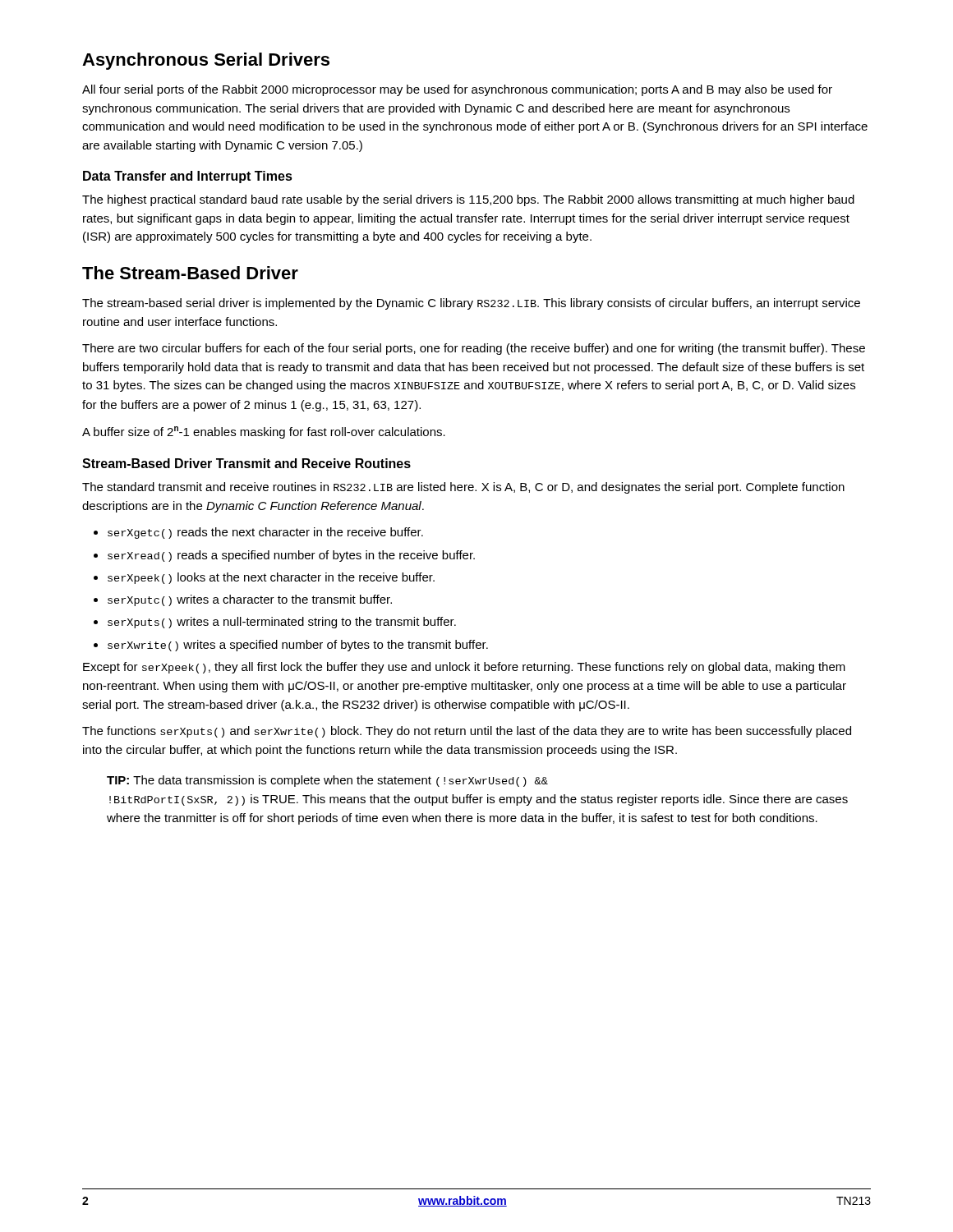Find the section header with the text "Stream-Based Driver Transmit and Receive"
This screenshot has width=953, height=1232.
246,463
